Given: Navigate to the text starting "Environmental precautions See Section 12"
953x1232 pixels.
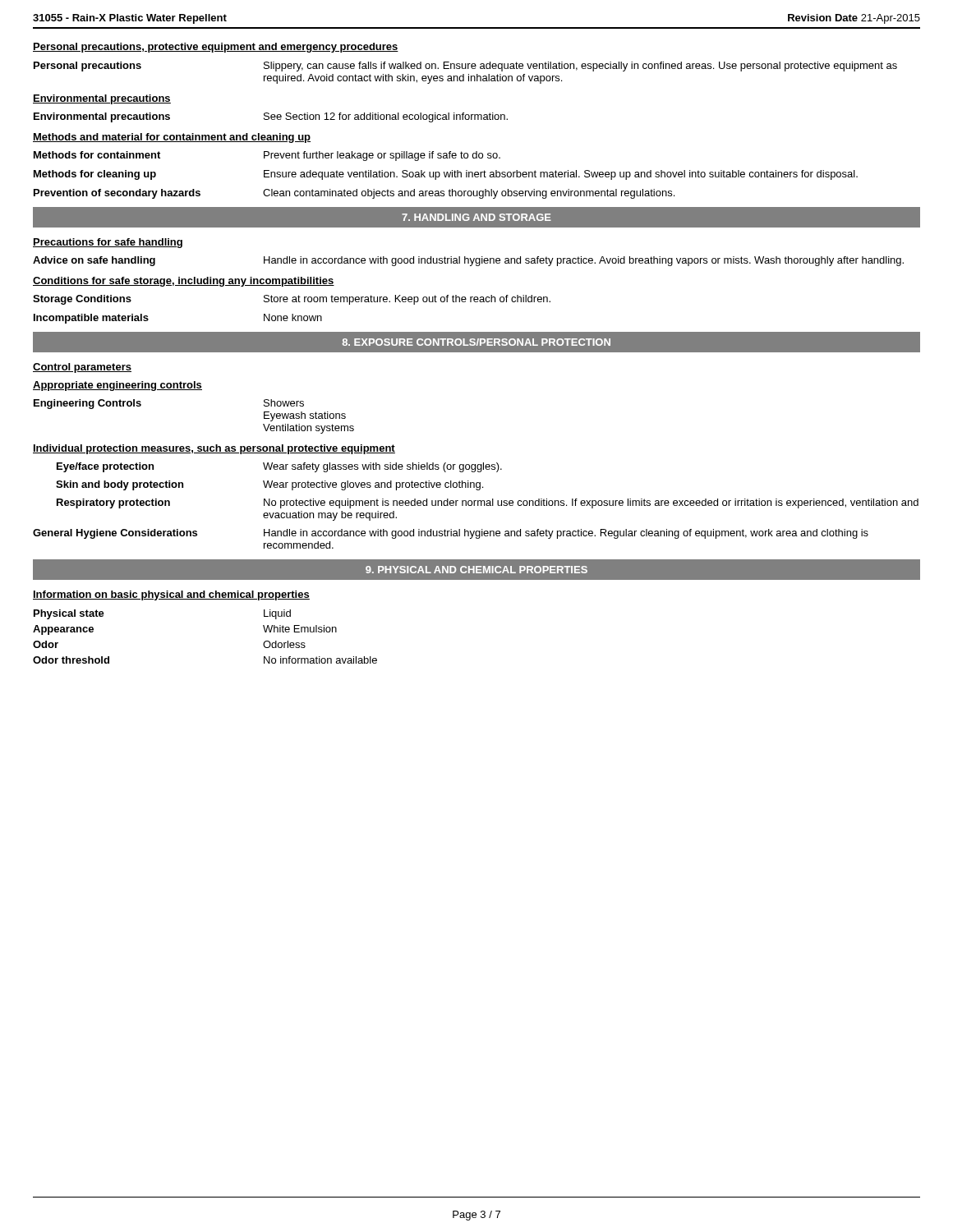Looking at the screenshot, I should (x=476, y=116).
